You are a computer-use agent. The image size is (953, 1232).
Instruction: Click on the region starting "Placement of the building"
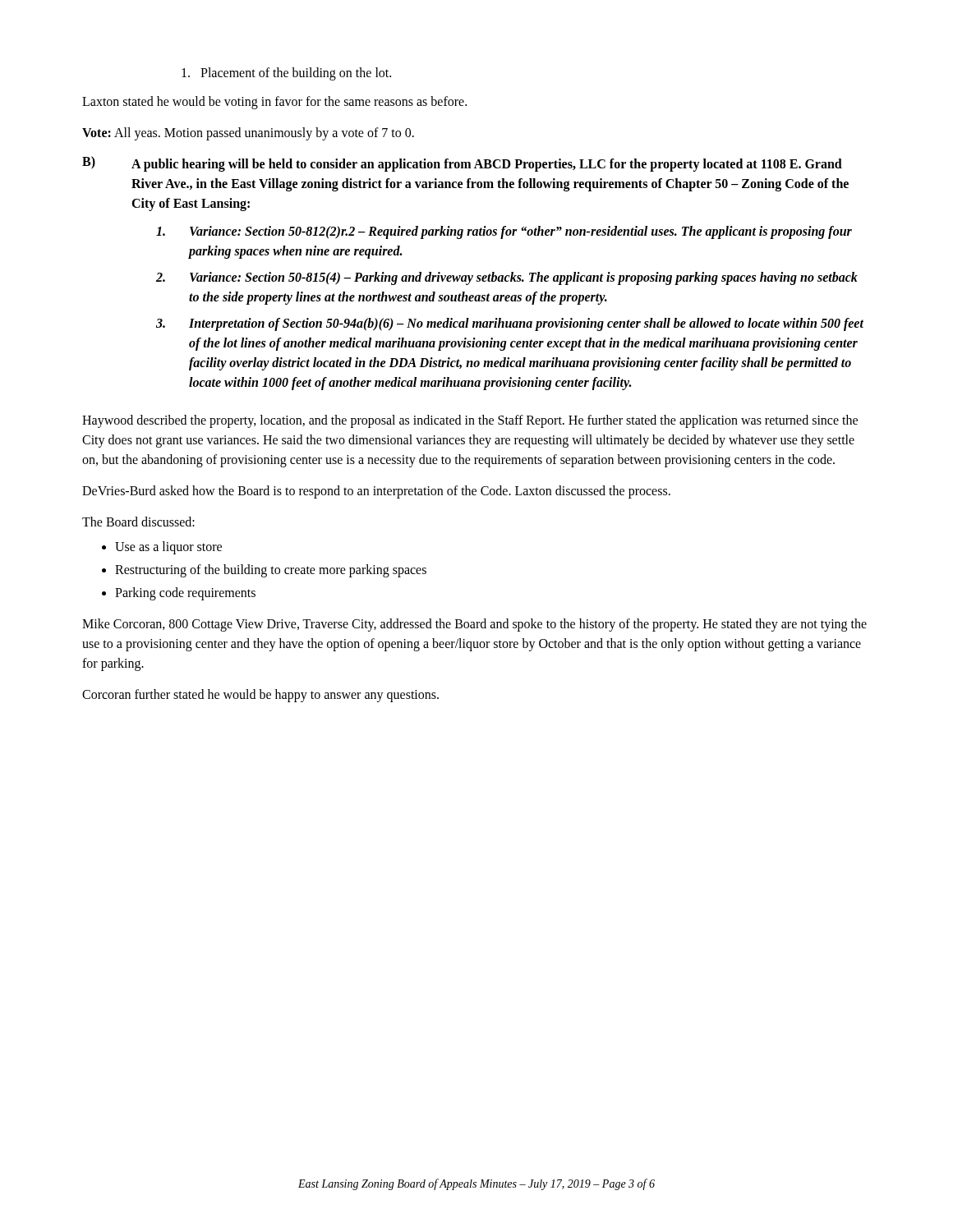(286, 73)
